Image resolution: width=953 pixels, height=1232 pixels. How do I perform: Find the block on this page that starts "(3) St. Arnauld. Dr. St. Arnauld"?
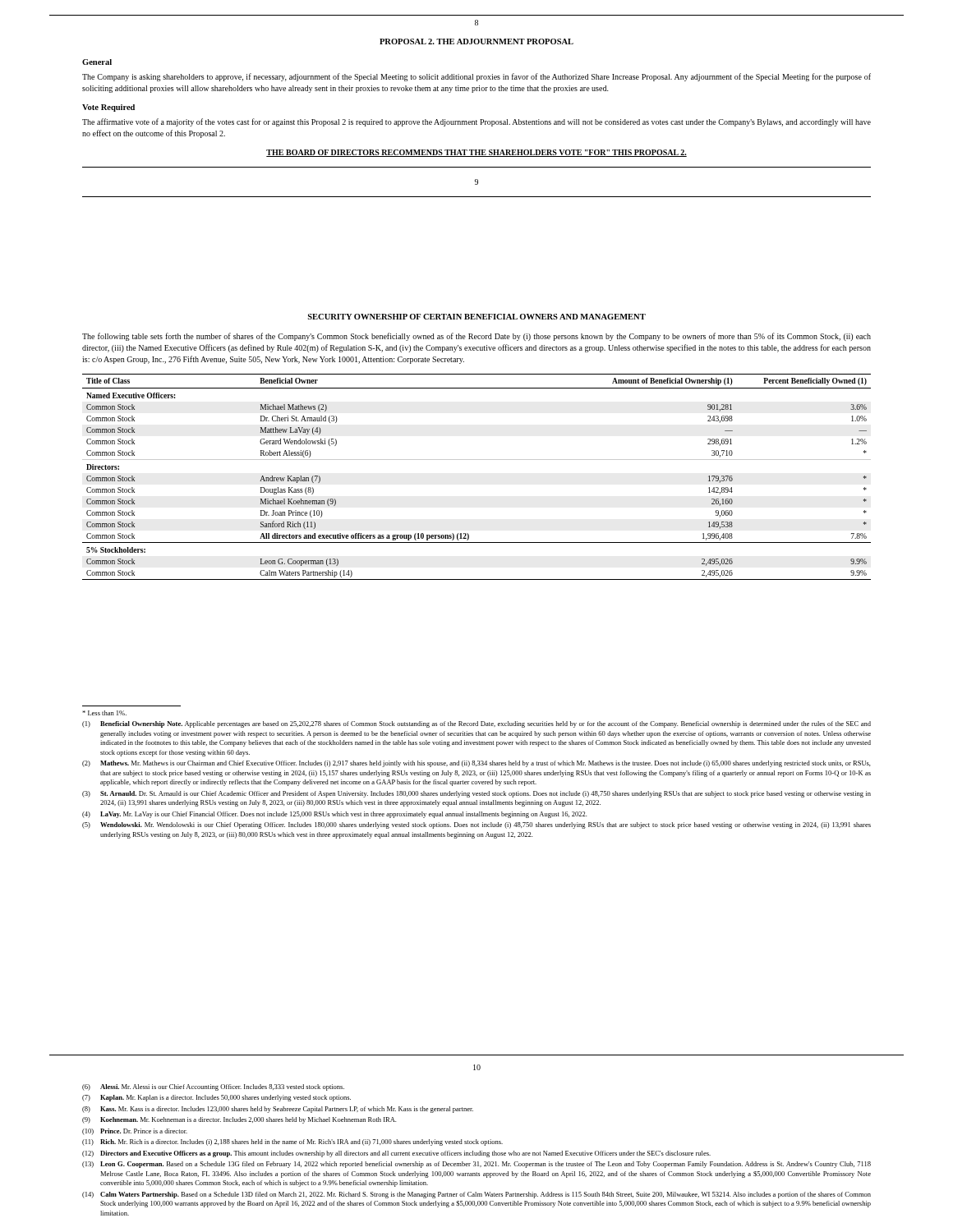point(476,799)
